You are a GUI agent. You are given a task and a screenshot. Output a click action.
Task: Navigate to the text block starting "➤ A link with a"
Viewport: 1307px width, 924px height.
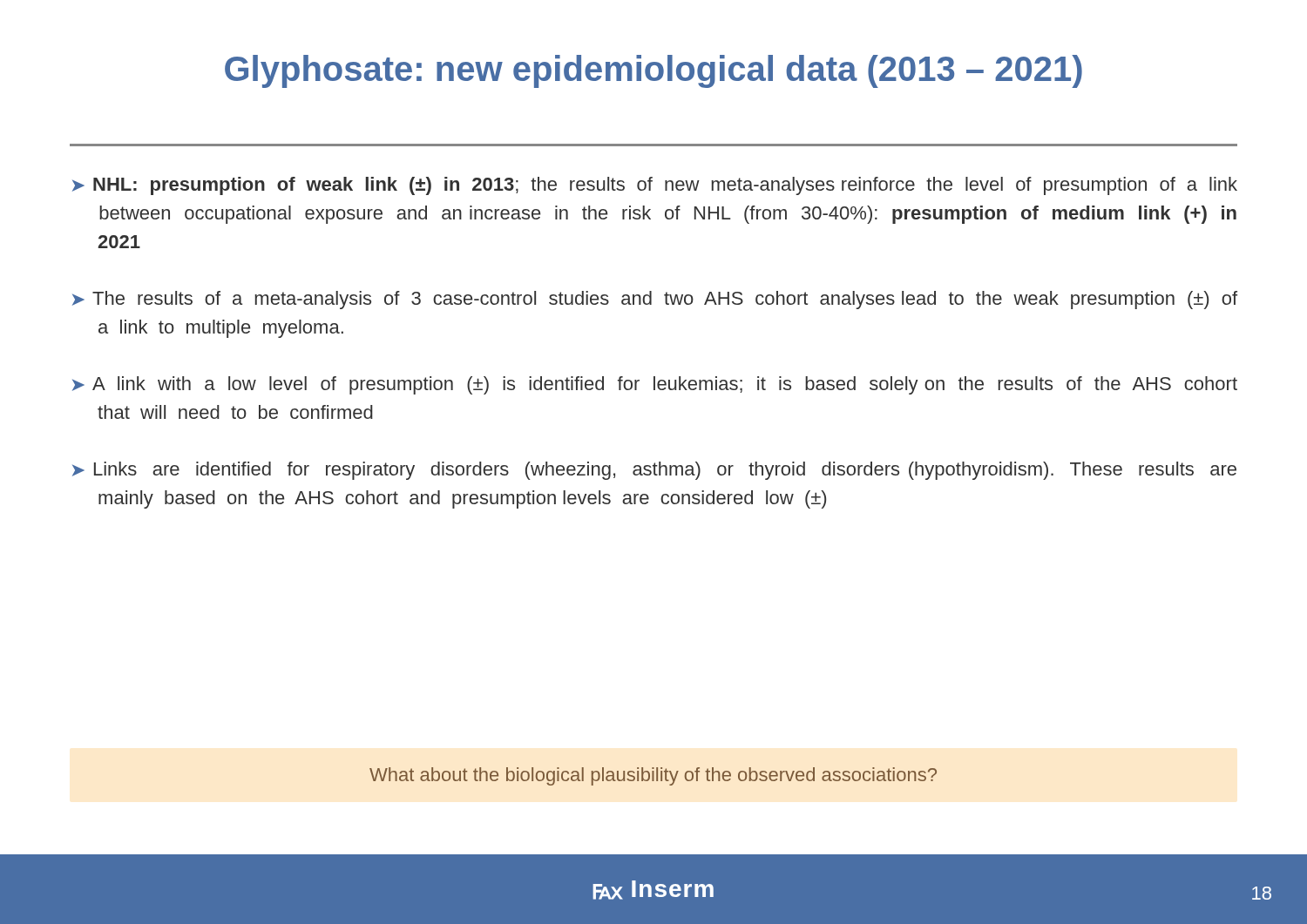pos(654,398)
